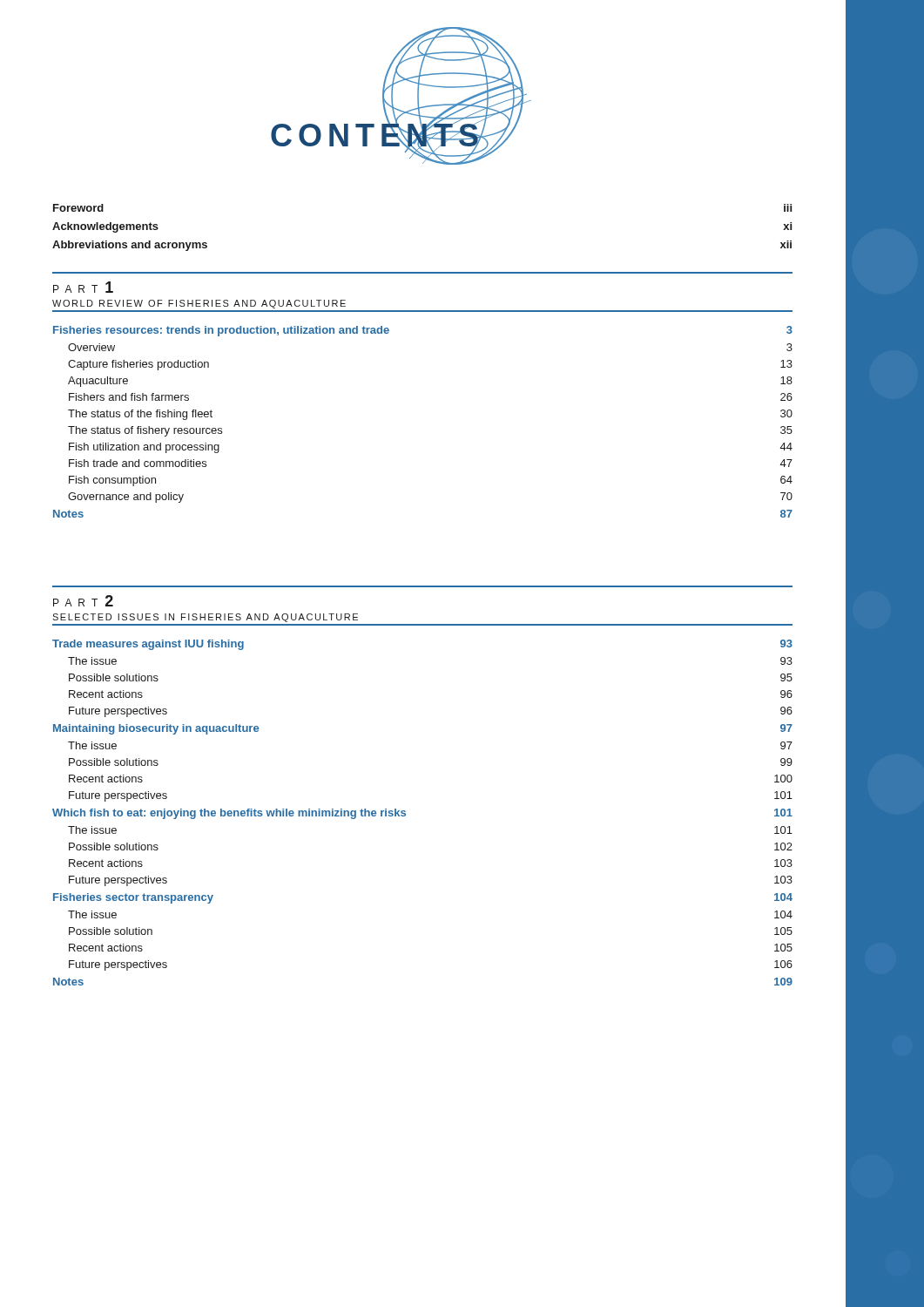924x1307 pixels.
Task: Locate the region starting "Capture fisheries production 13"
Action: click(137, 365)
